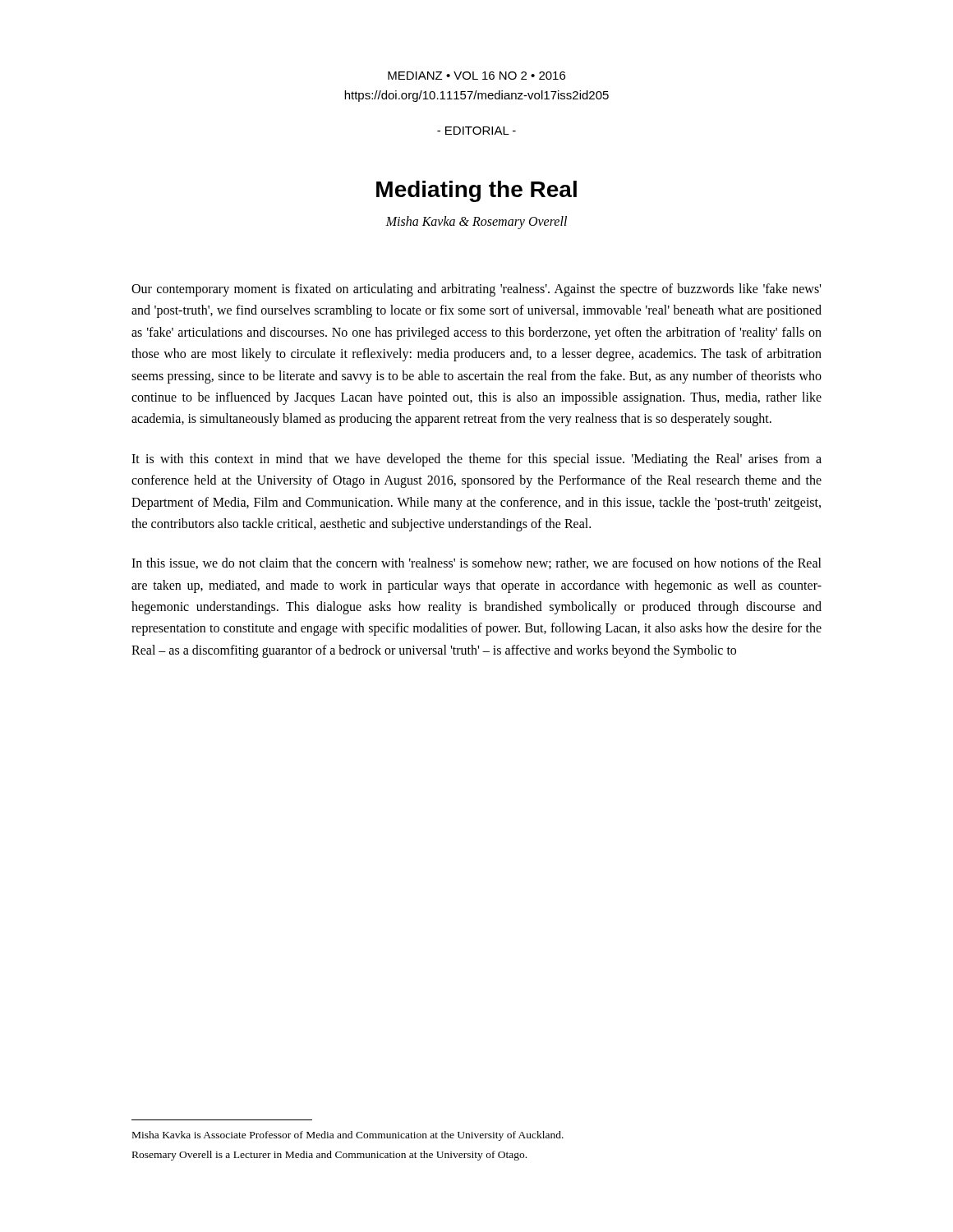
Task: Locate the text with the text "EDITORIAL -"
Action: 476,130
